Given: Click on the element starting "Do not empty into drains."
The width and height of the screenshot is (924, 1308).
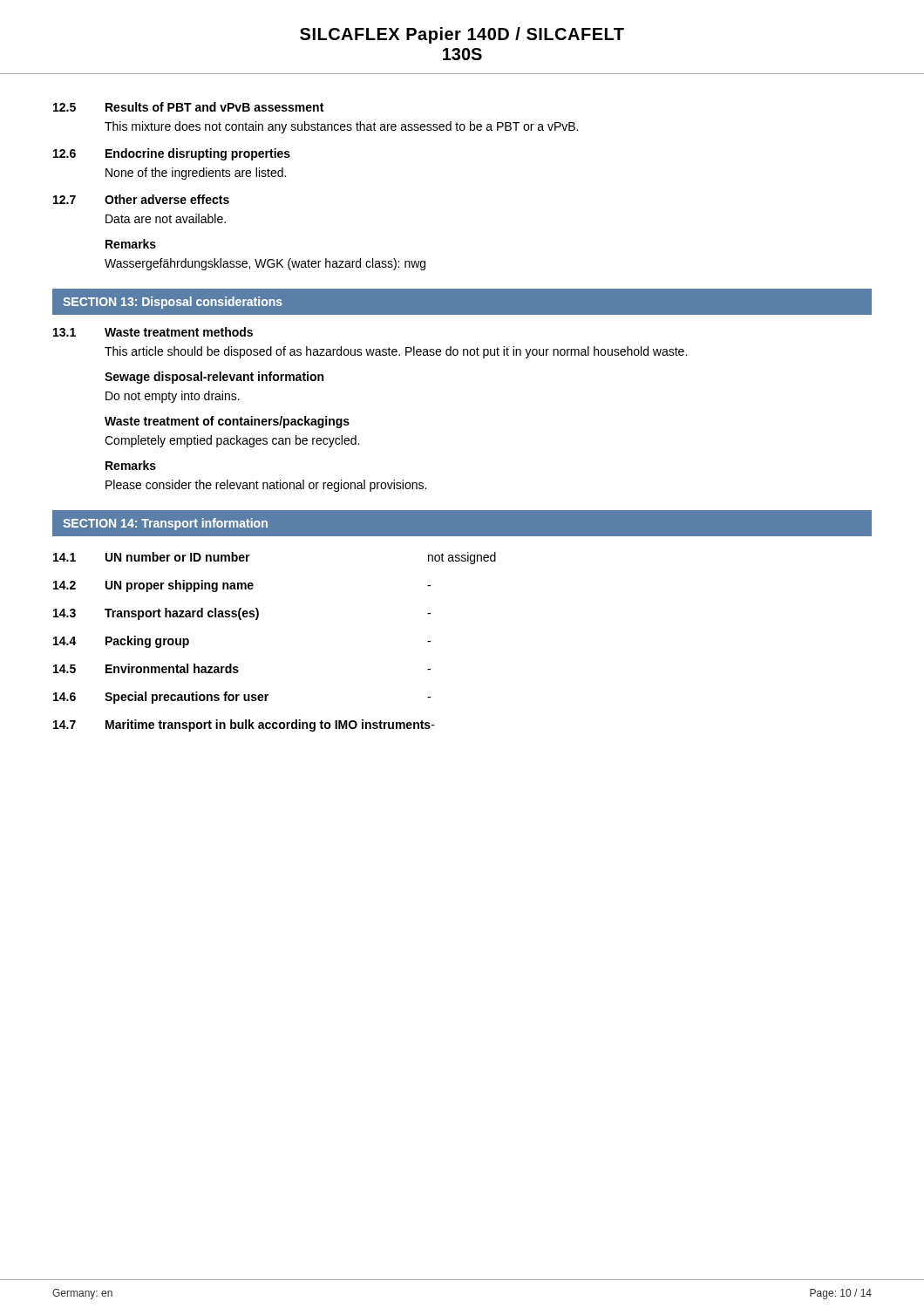Looking at the screenshot, I should tap(172, 396).
